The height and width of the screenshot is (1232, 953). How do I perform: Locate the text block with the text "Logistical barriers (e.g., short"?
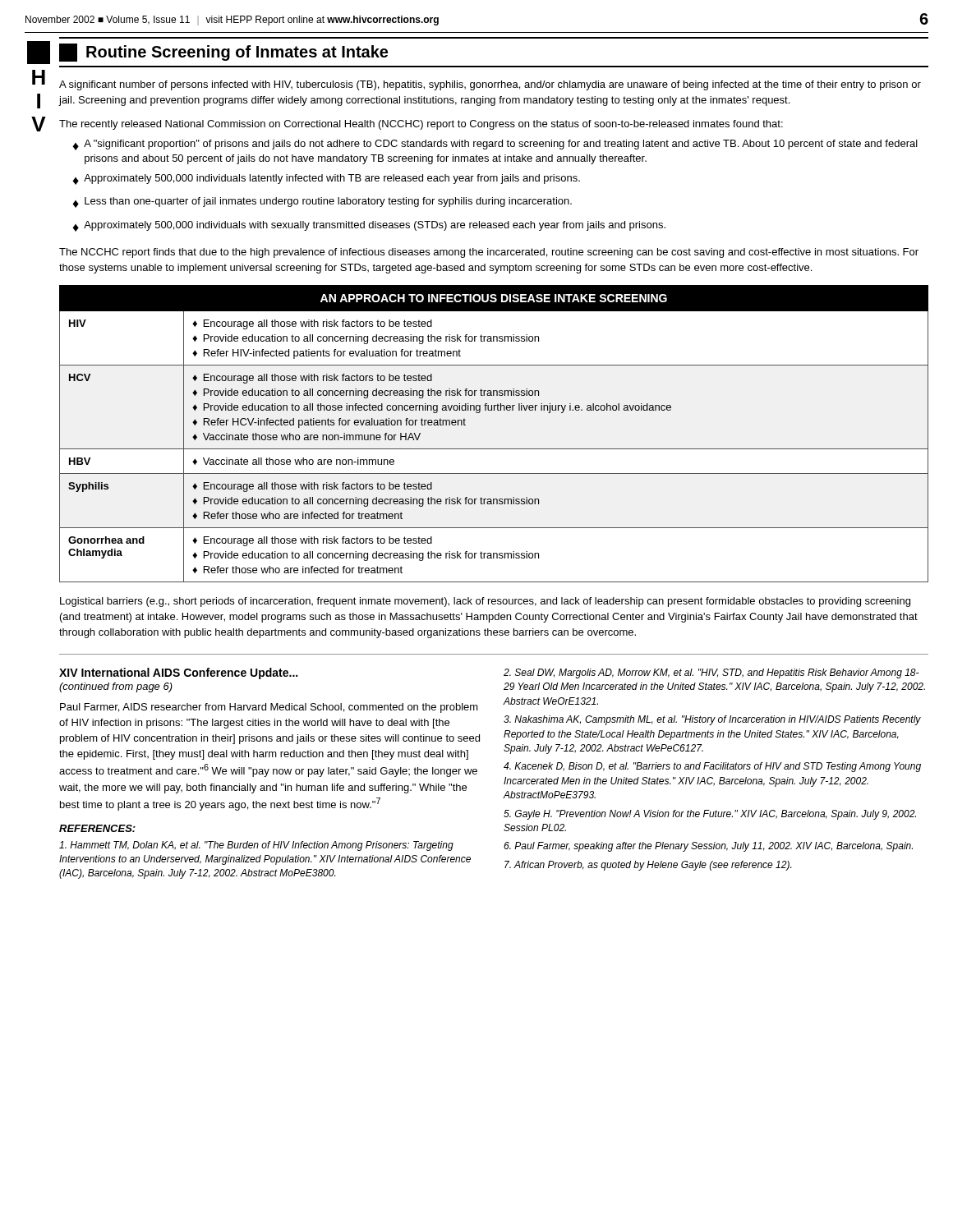coord(488,617)
